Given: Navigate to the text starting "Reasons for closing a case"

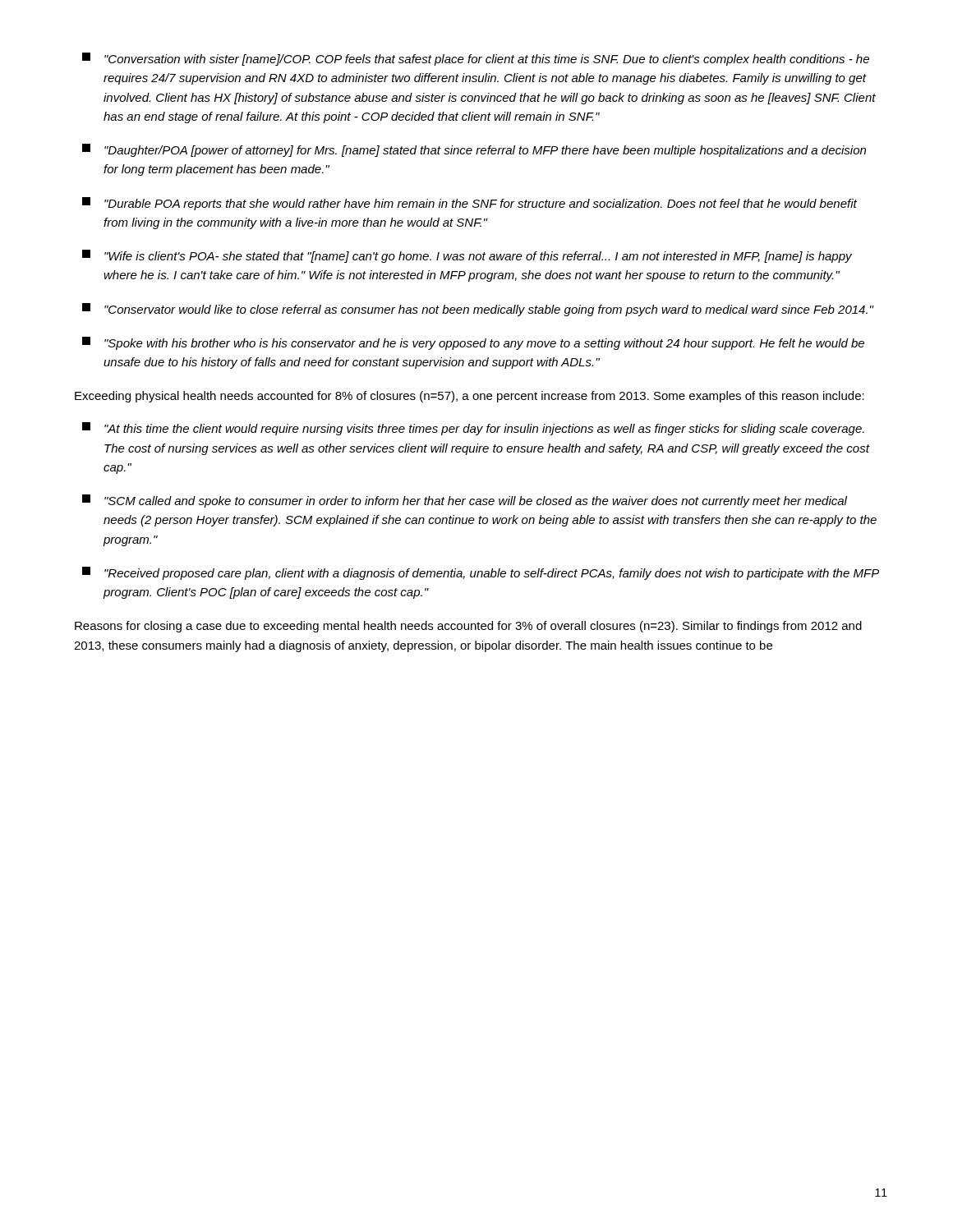Looking at the screenshot, I should [468, 636].
